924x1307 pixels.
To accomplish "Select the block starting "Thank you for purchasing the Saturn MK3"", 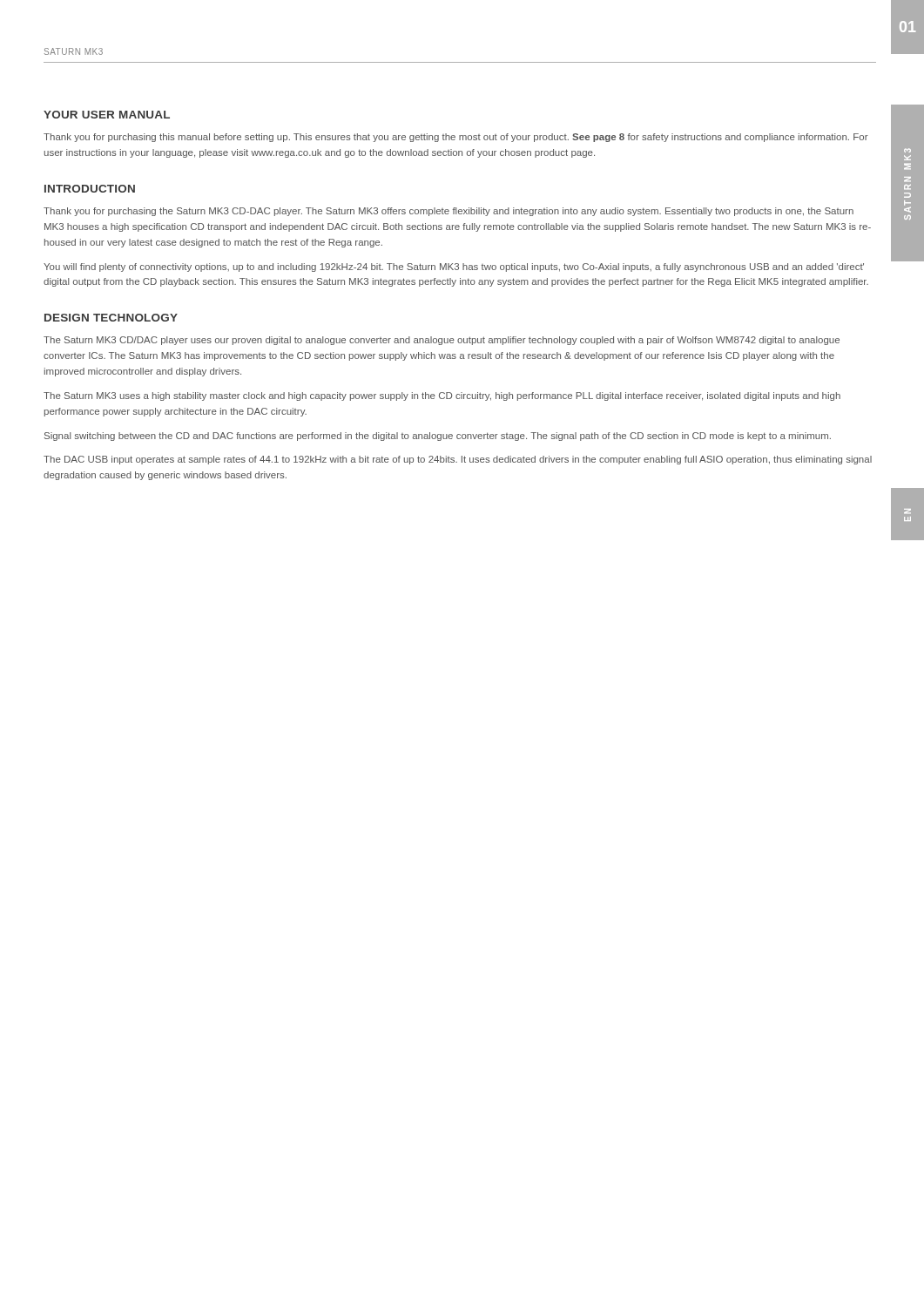I will (457, 227).
